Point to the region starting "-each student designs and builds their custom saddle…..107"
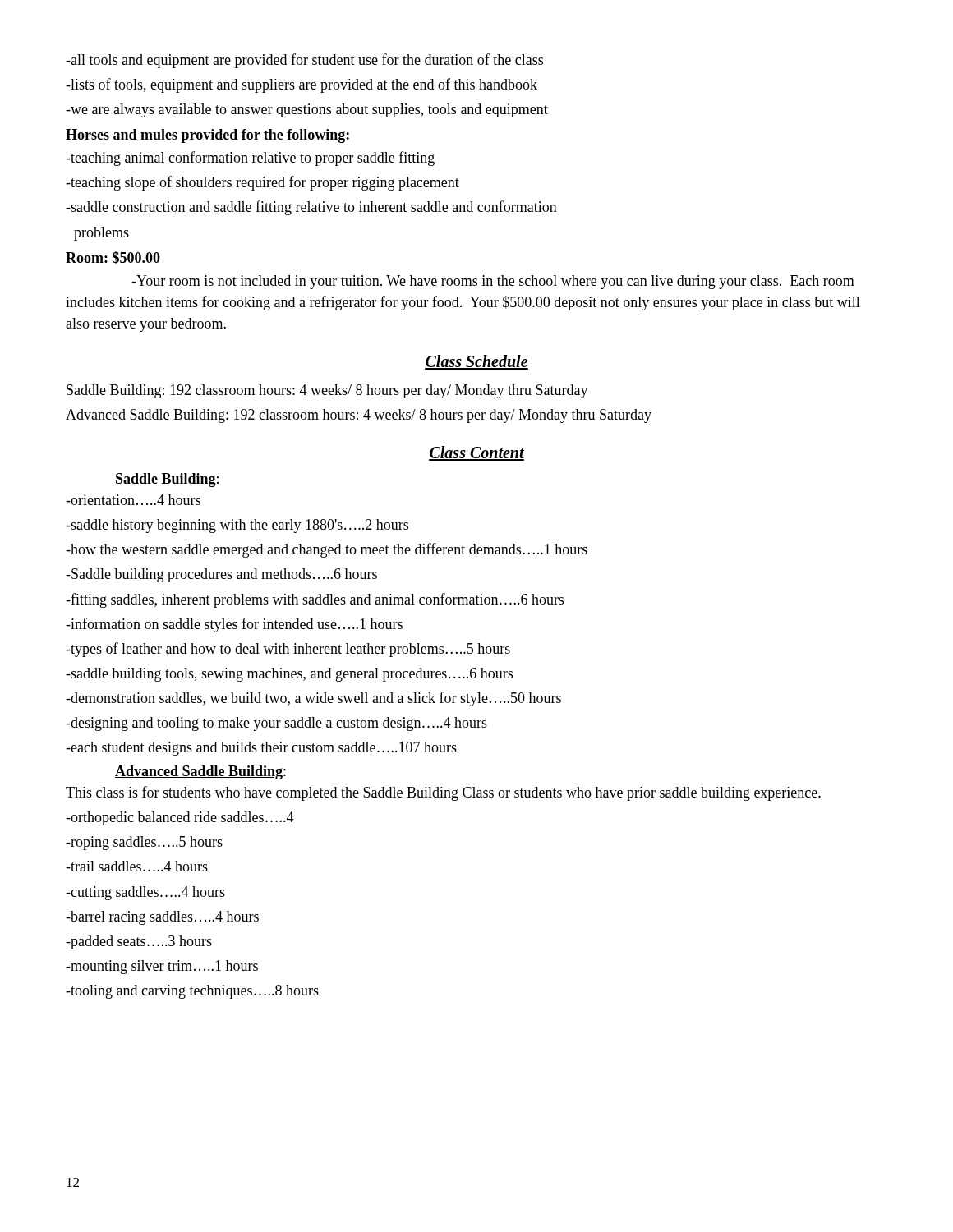This screenshot has width=953, height=1232. click(x=261, y=749)
